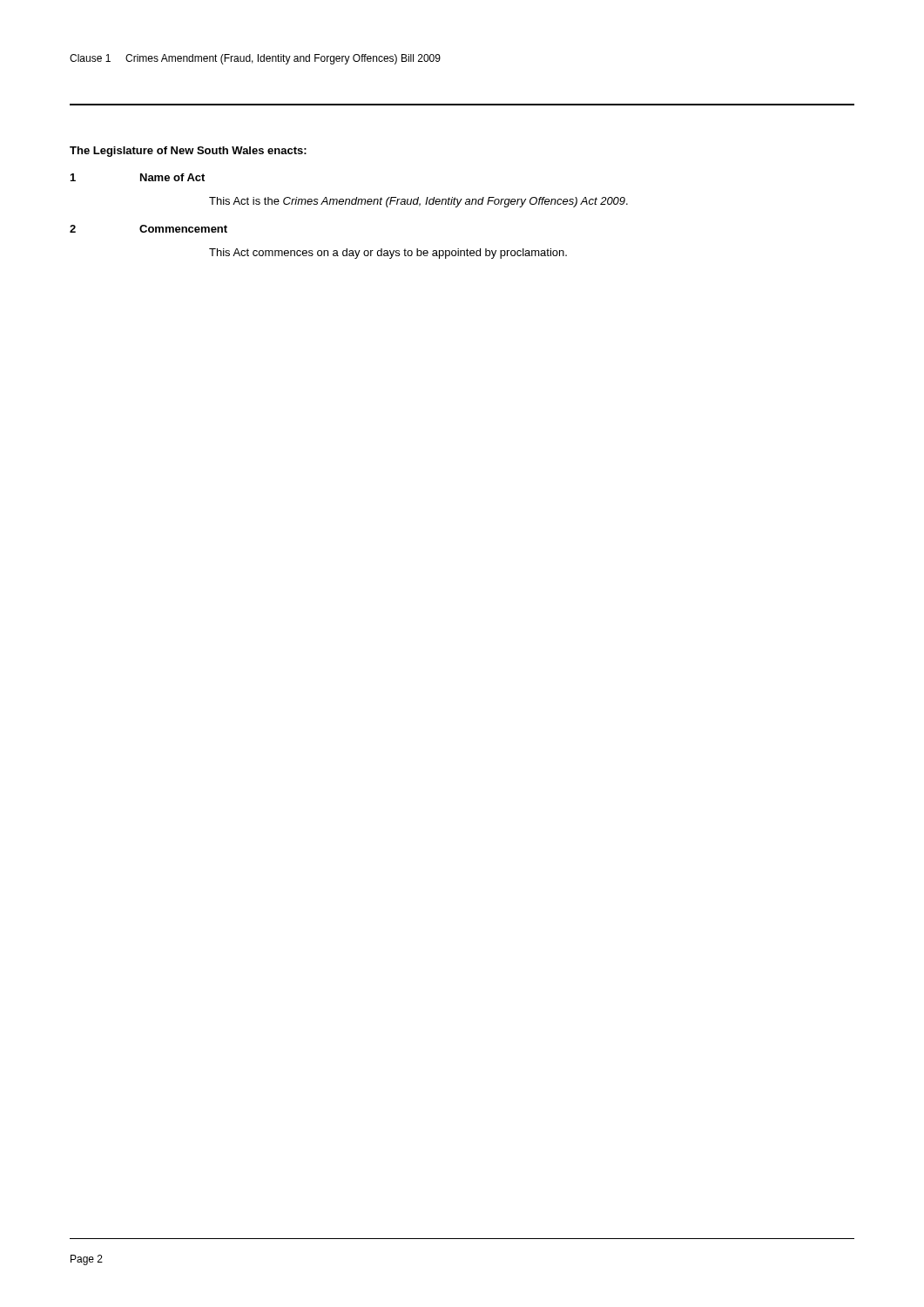Select the text block with the text "This Act commences"
The image size is (924, 1307).
point(388,252)
